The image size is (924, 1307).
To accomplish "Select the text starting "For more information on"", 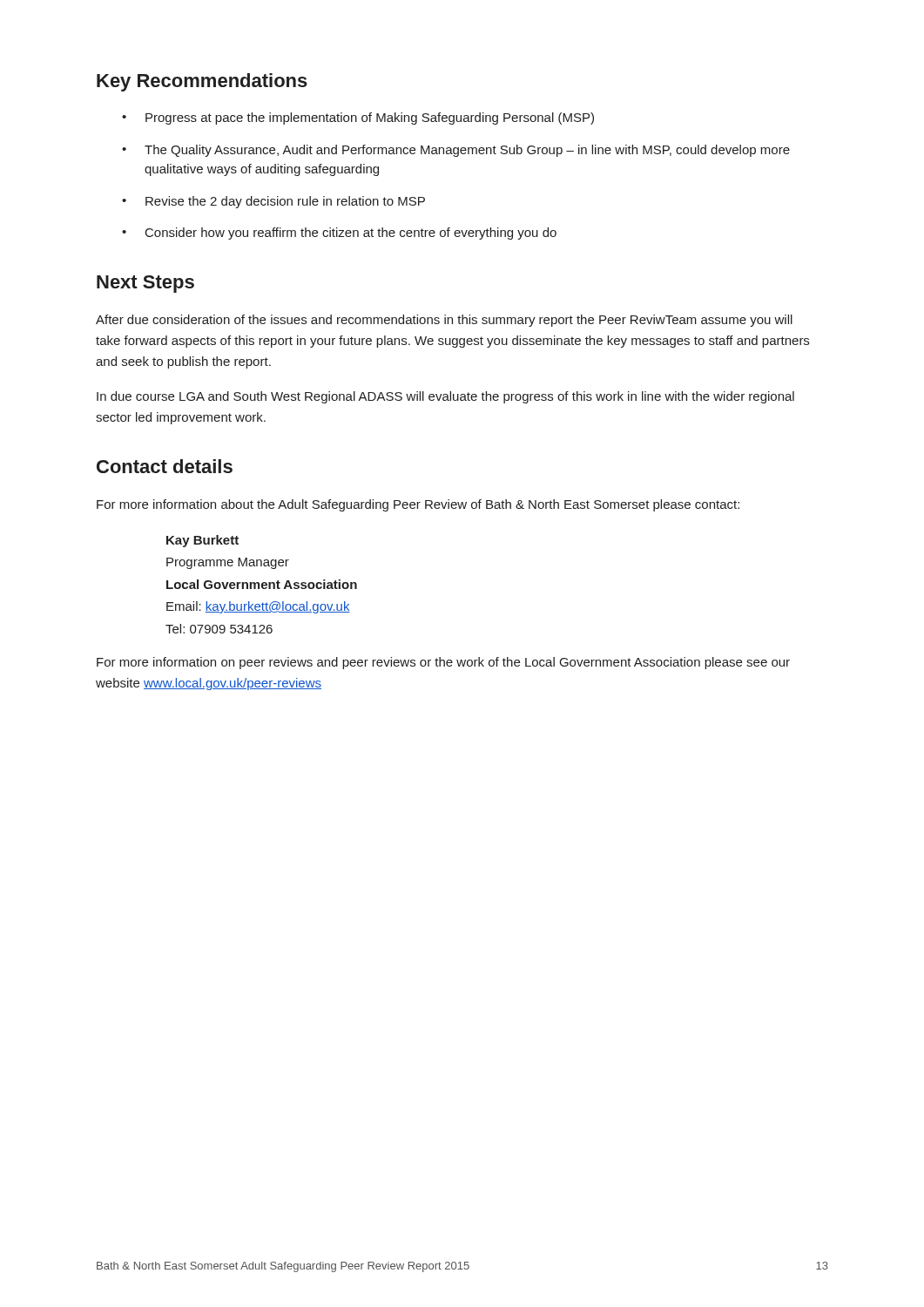I will click(x=443, y=672).
